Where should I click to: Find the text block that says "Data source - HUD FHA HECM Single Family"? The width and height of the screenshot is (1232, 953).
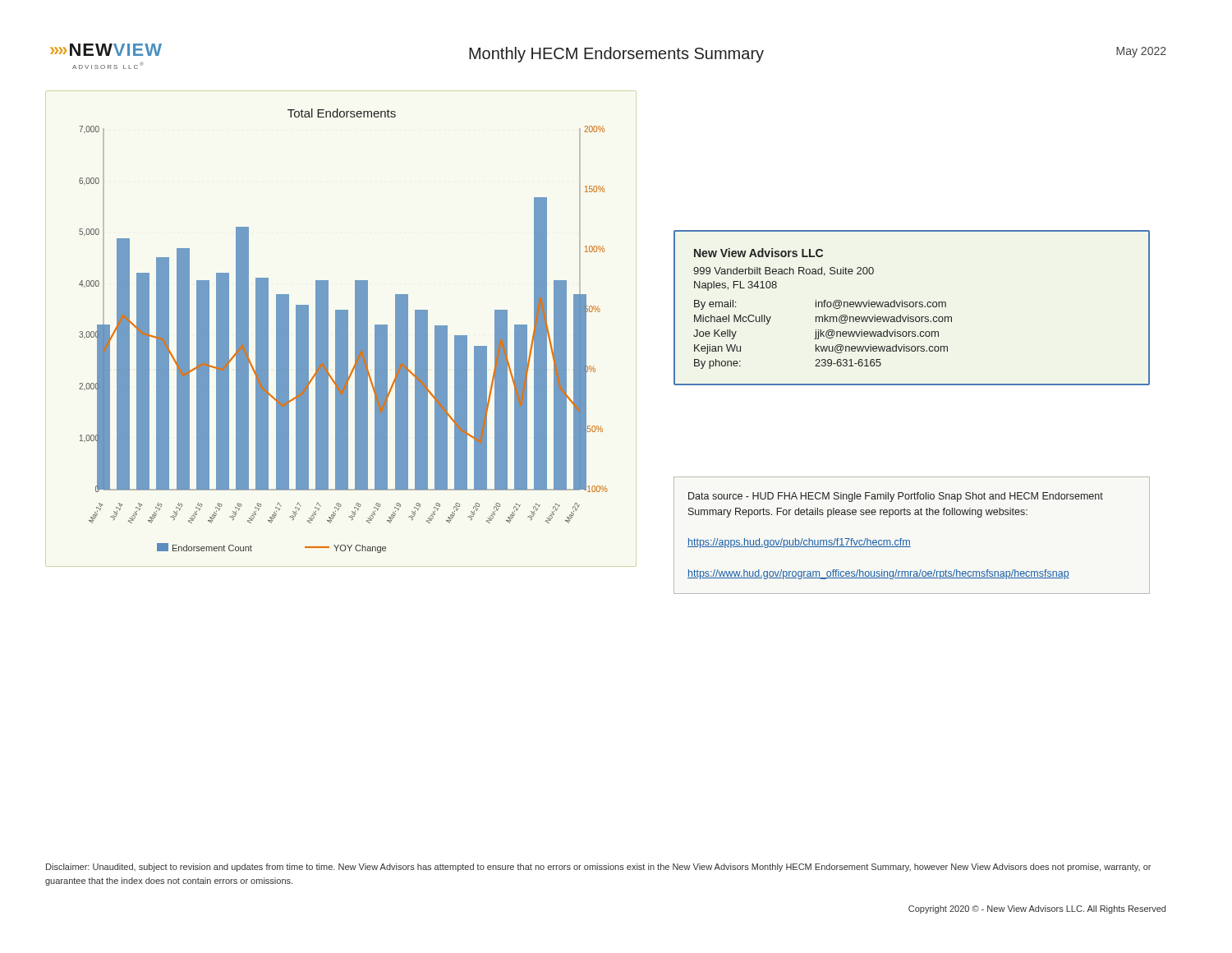tap(895, 535)
